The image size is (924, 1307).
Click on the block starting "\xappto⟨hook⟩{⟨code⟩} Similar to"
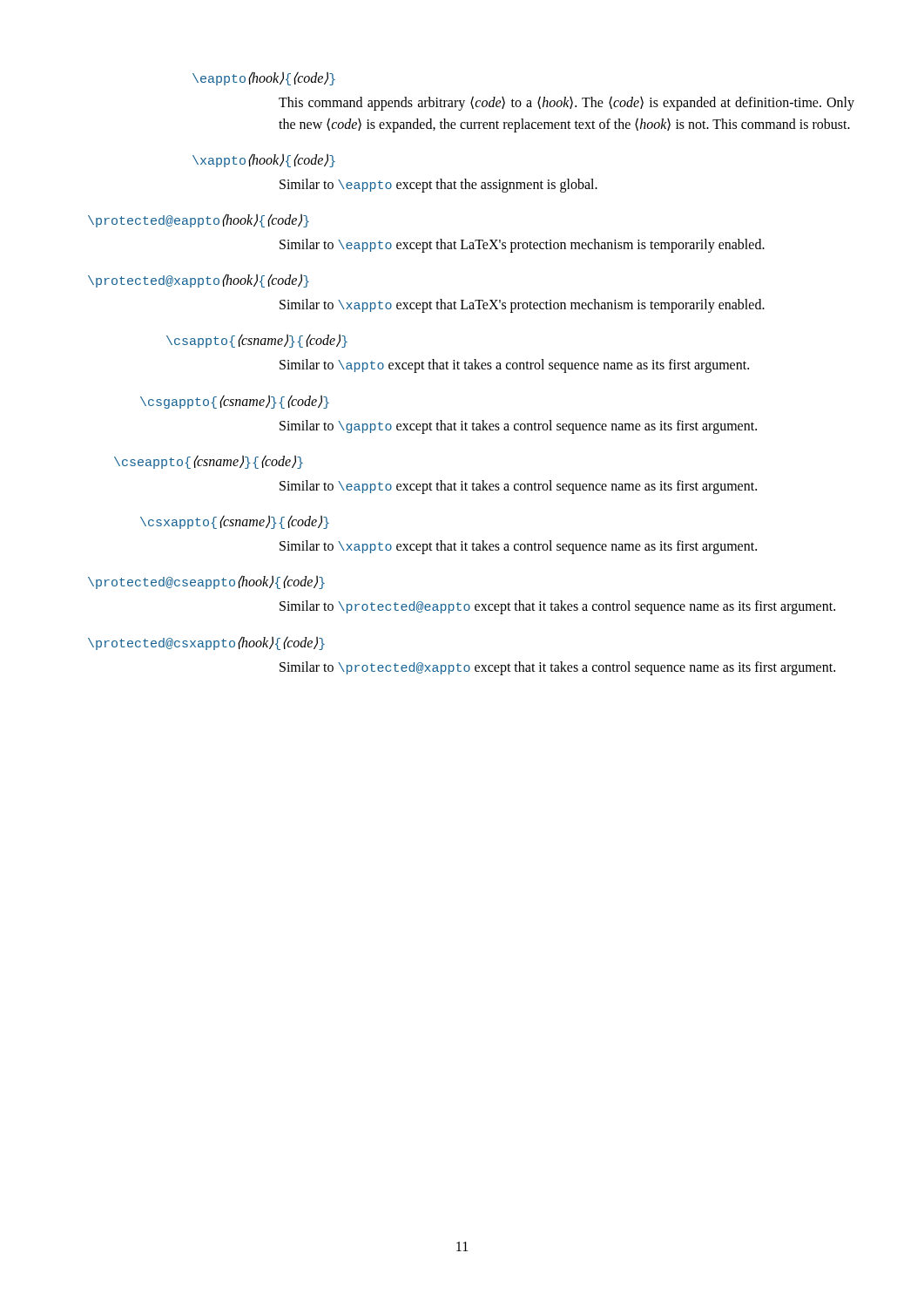(x=471, y=174)
